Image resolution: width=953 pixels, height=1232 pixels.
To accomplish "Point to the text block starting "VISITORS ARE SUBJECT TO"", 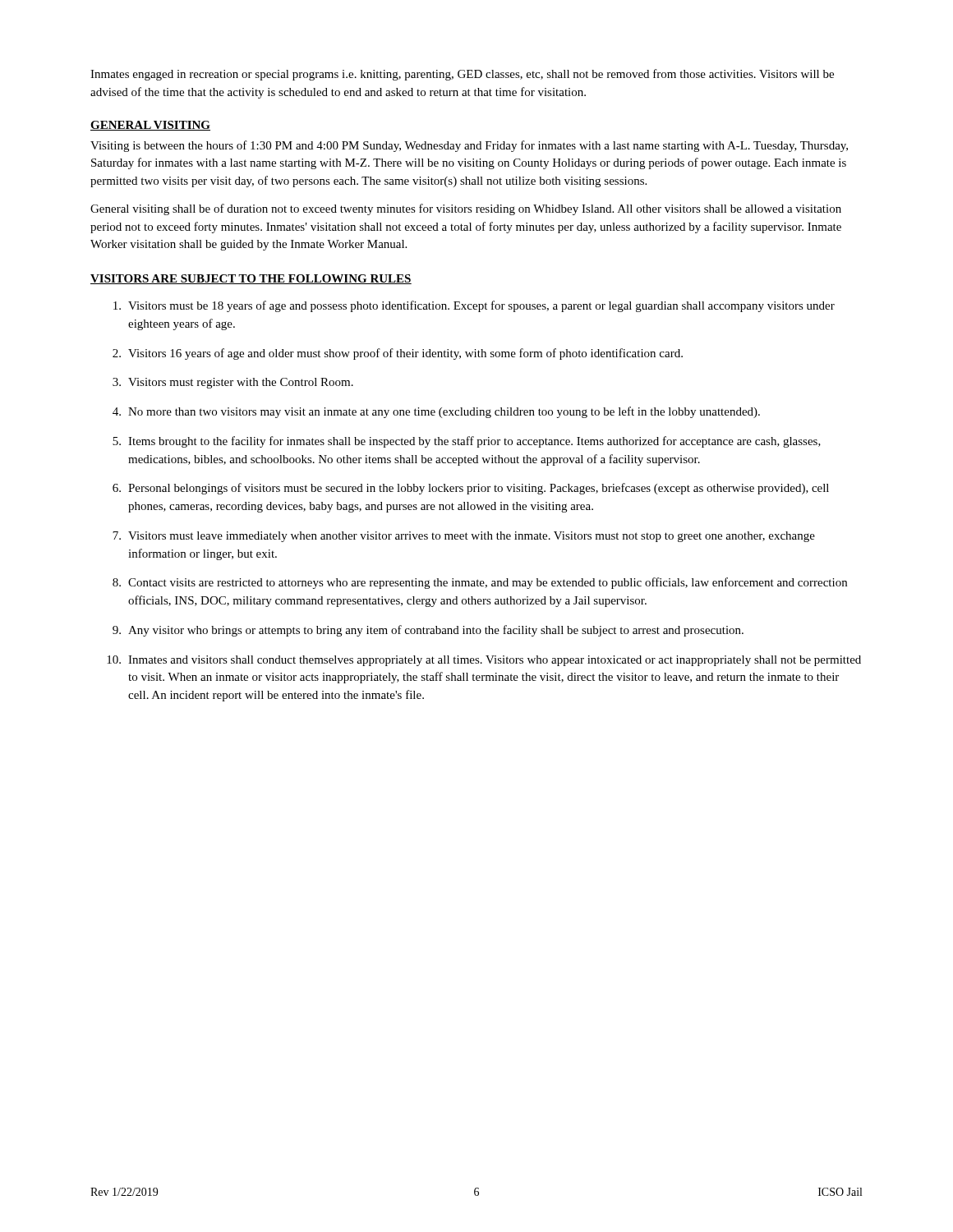I will pyautogui.click(x=251, y=278).
